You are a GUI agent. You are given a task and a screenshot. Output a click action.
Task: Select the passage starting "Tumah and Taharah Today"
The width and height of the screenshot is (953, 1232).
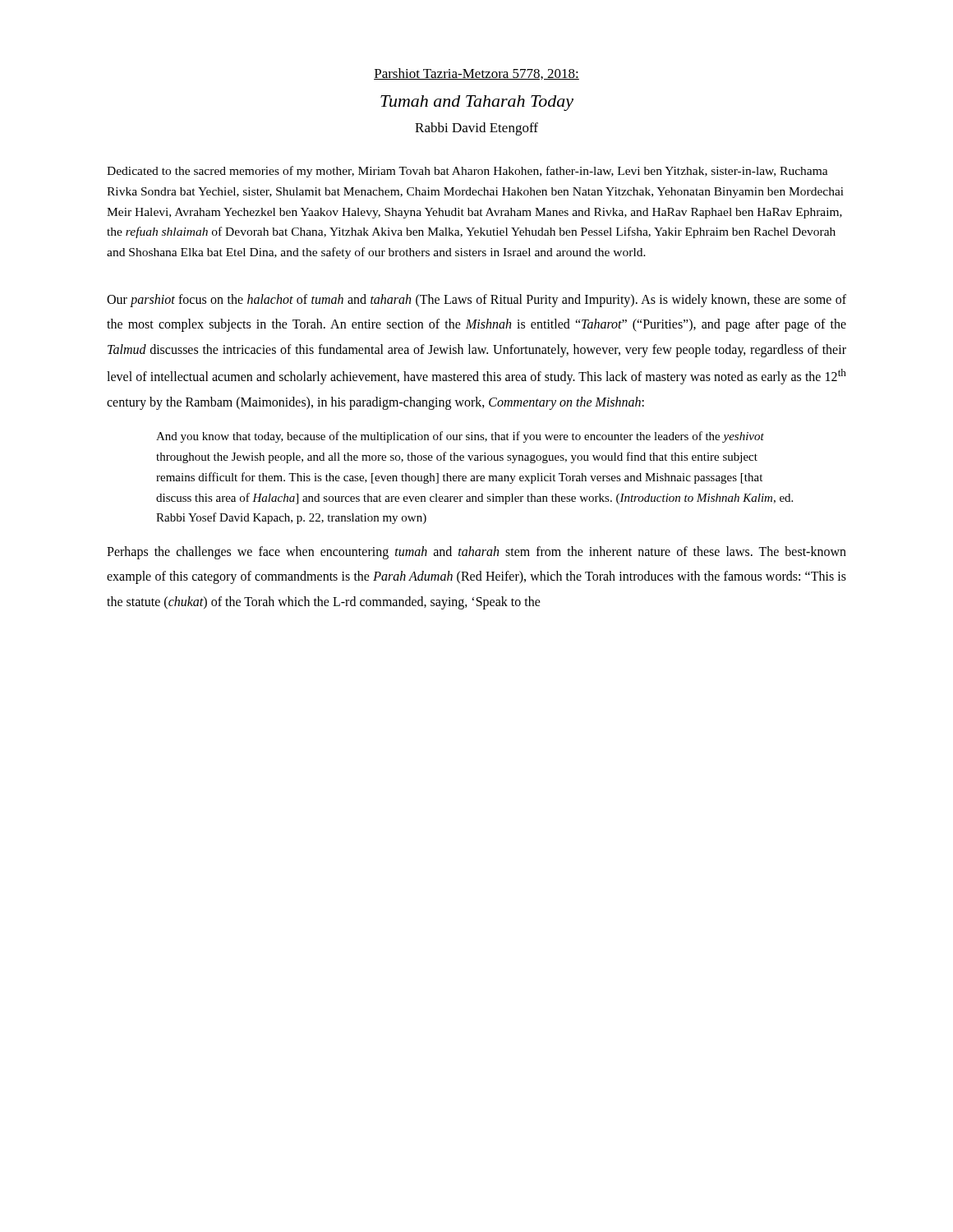click(x=476, y=101)
